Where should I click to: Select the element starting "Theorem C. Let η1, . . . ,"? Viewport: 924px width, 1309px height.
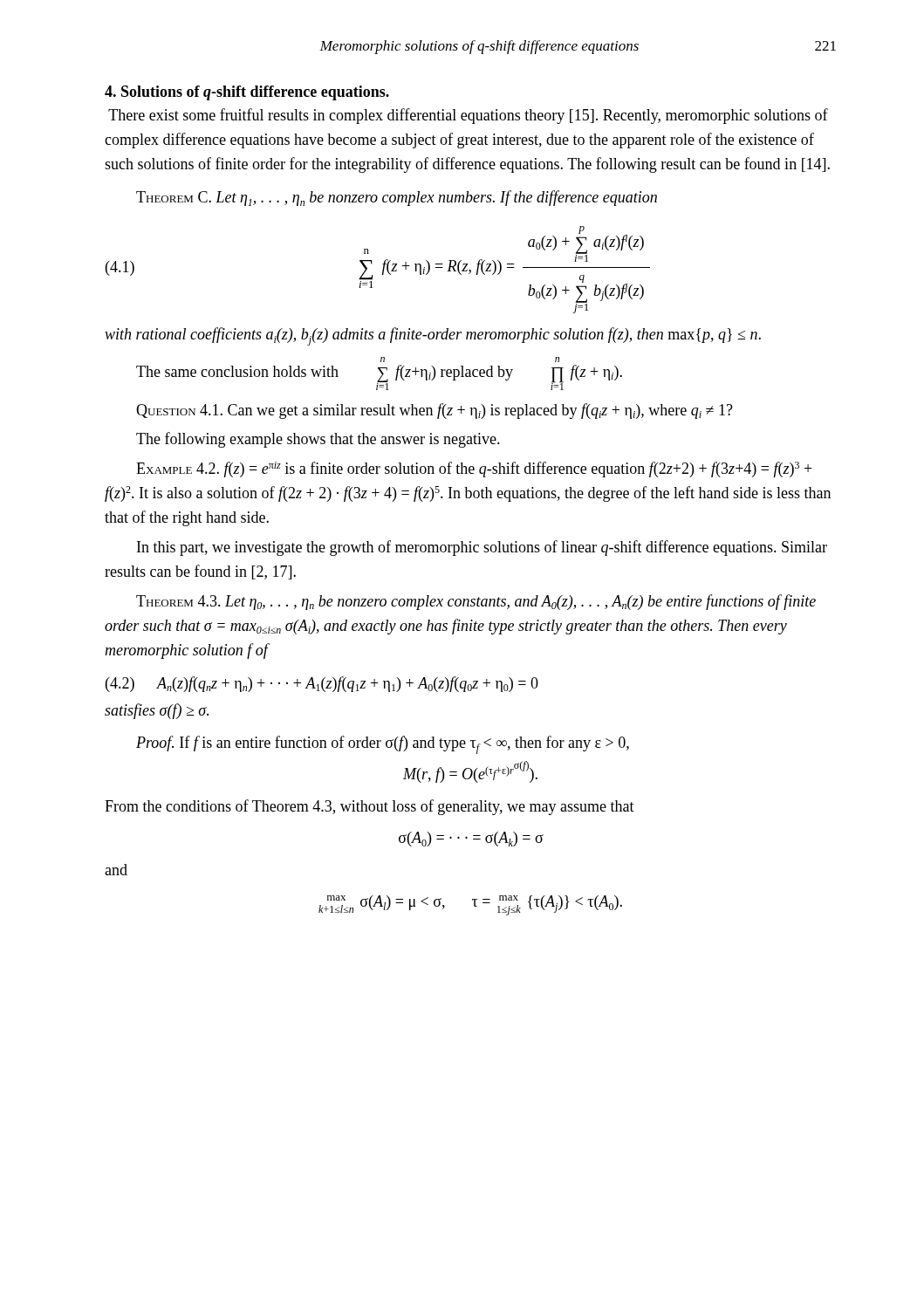pos(471,198)
